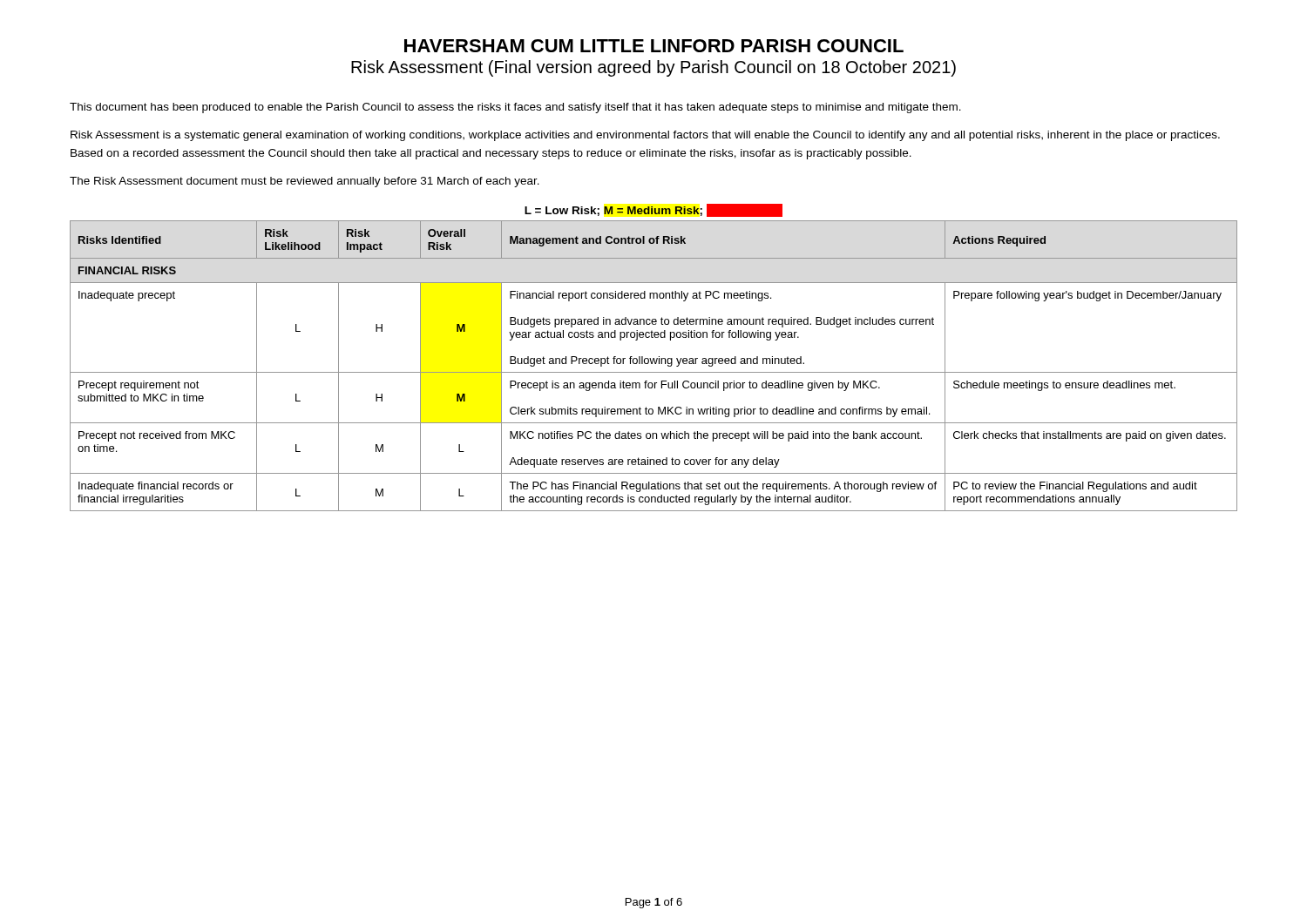Find the table that mentions "Financial report considered monthly"
The height and width of the screenshot is (924, 1307).
click(x=654, y=366)
